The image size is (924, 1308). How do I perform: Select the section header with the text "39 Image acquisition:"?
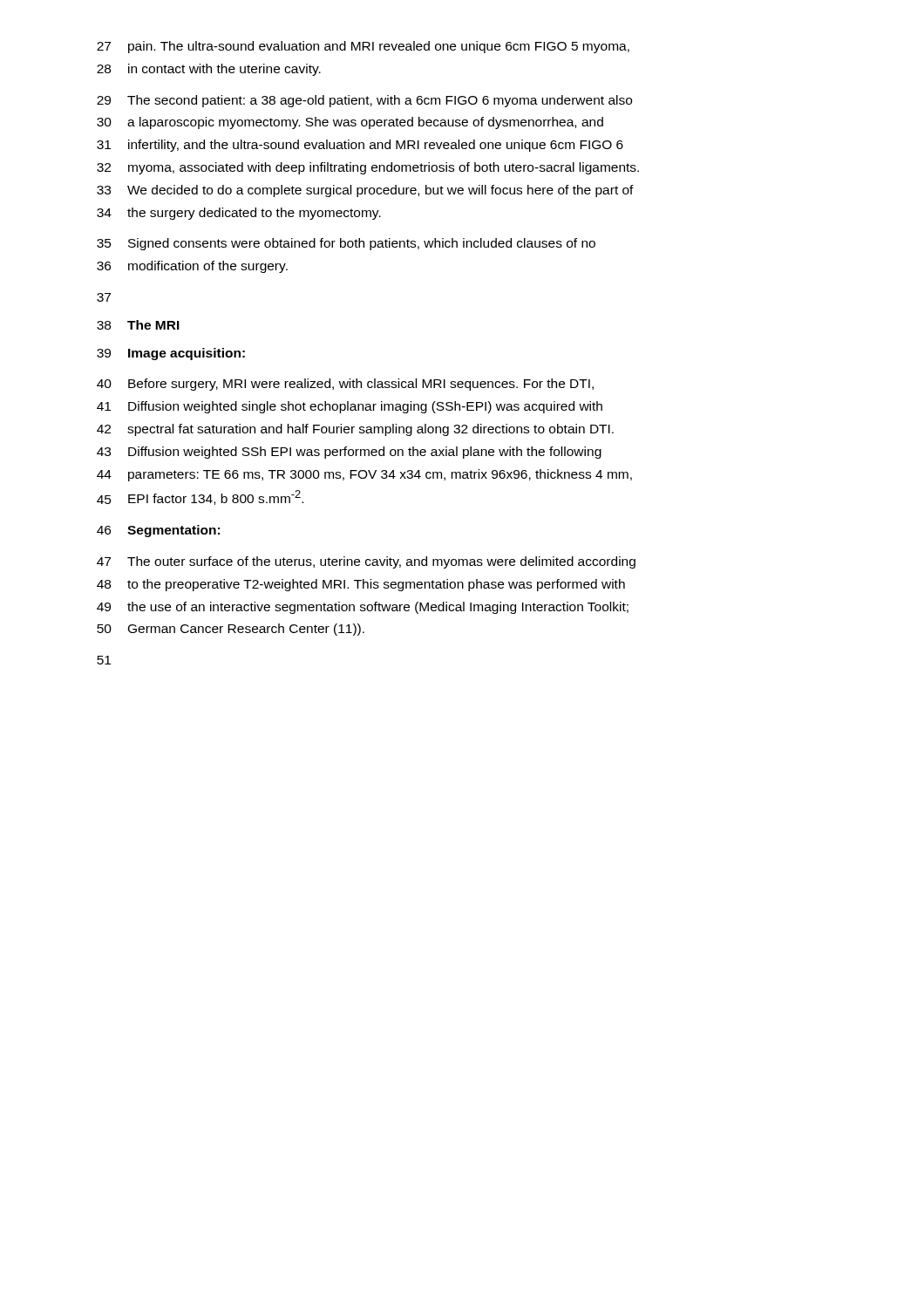pos(171,354)
